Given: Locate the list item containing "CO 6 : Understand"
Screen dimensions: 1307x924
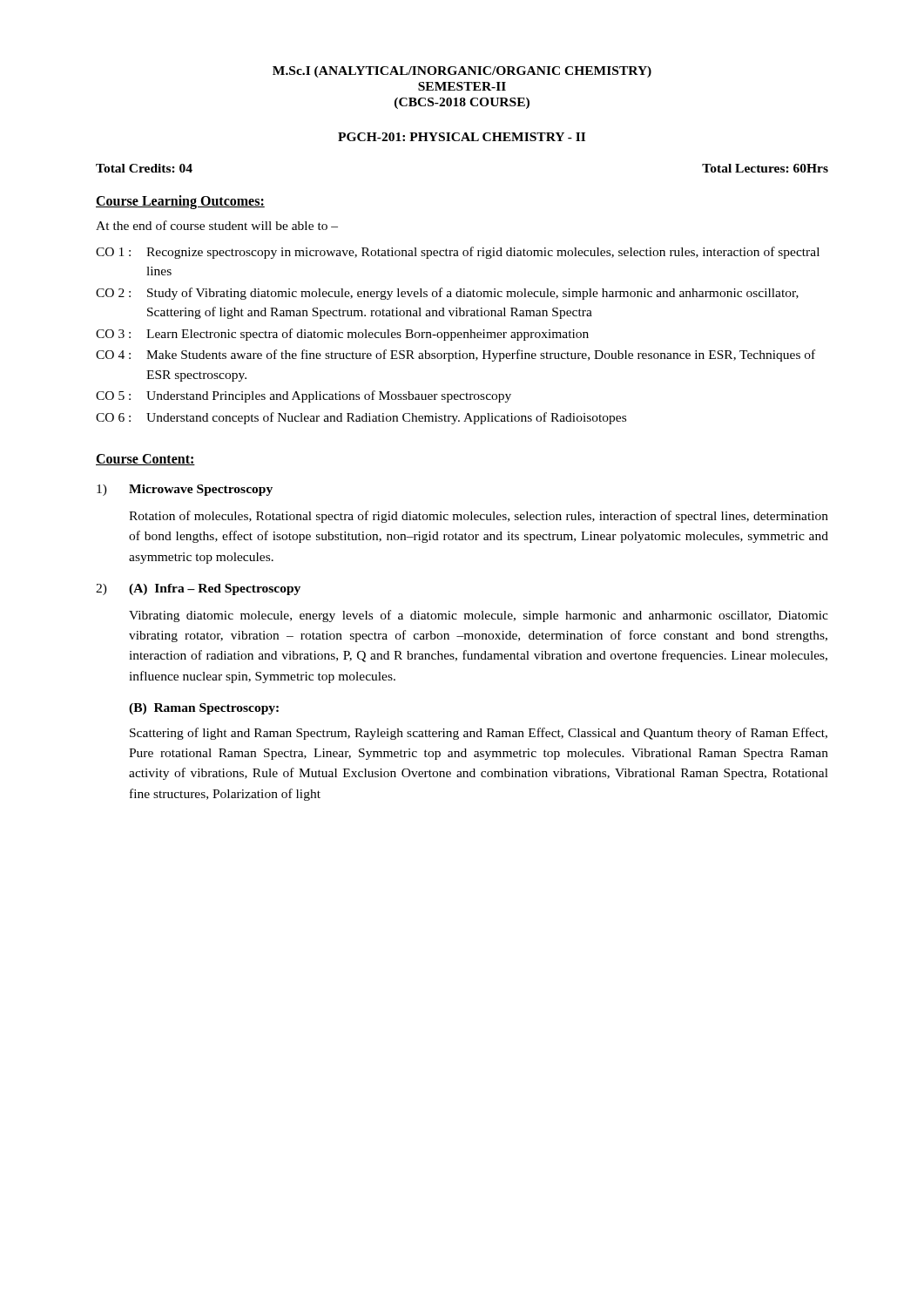Looking at the screenshot, I should [x=462, y=417].
